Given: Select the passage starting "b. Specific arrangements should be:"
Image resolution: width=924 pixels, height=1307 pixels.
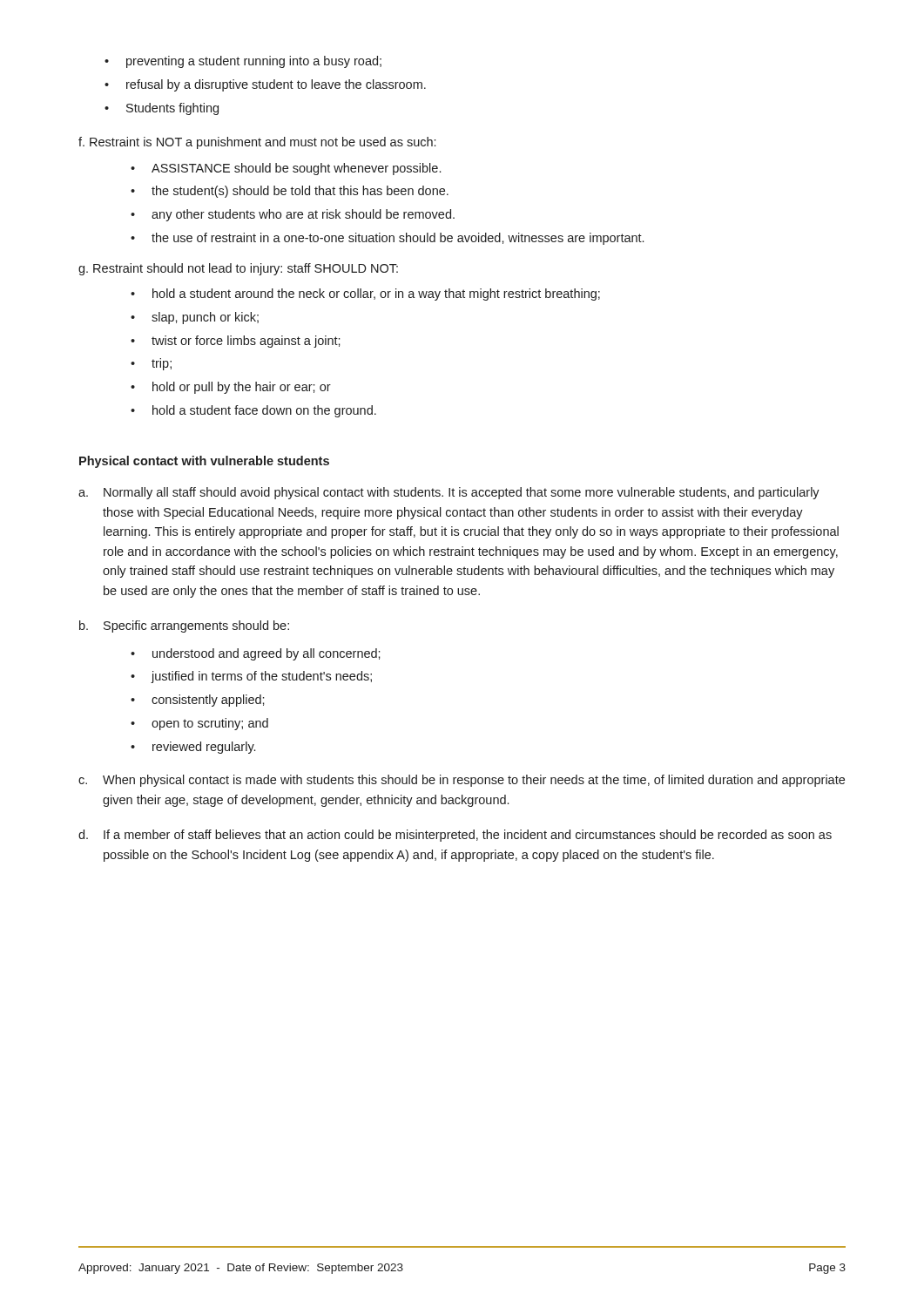Looking at the screenshot, I should point(184,626).
